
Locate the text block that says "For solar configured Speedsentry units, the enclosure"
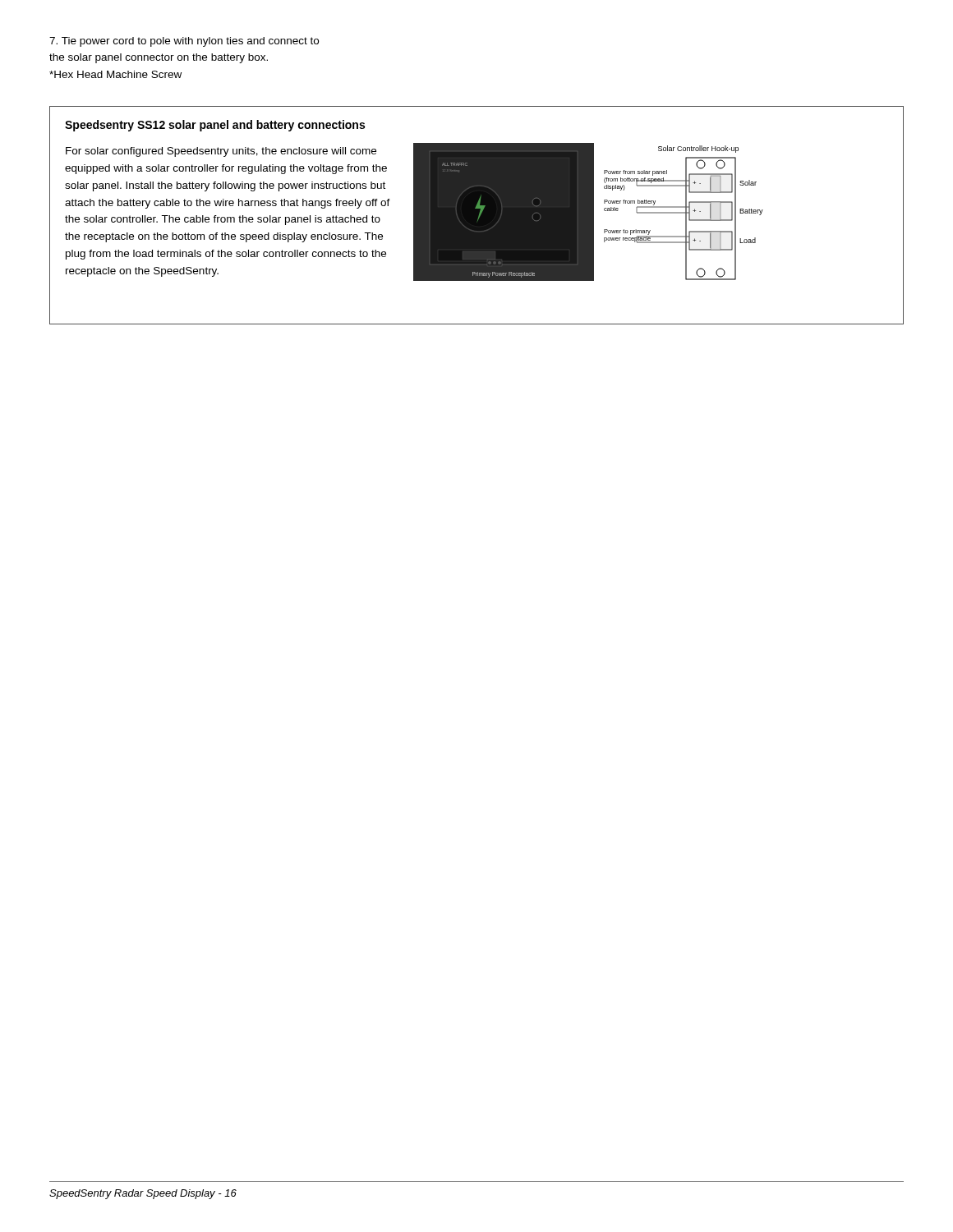[227, 211]
